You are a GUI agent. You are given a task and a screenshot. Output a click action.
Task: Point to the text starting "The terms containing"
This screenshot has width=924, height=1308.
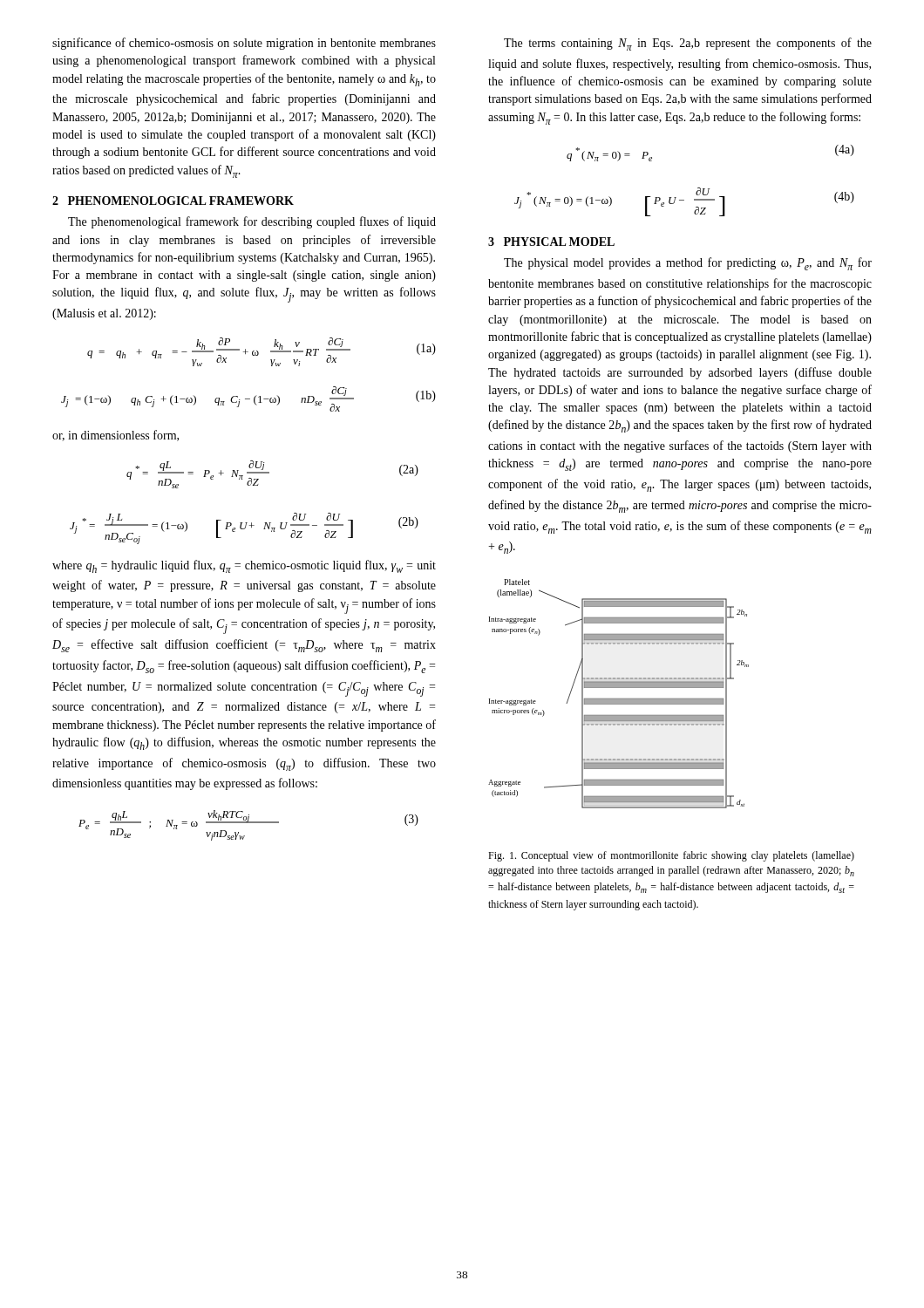point(680,82)
